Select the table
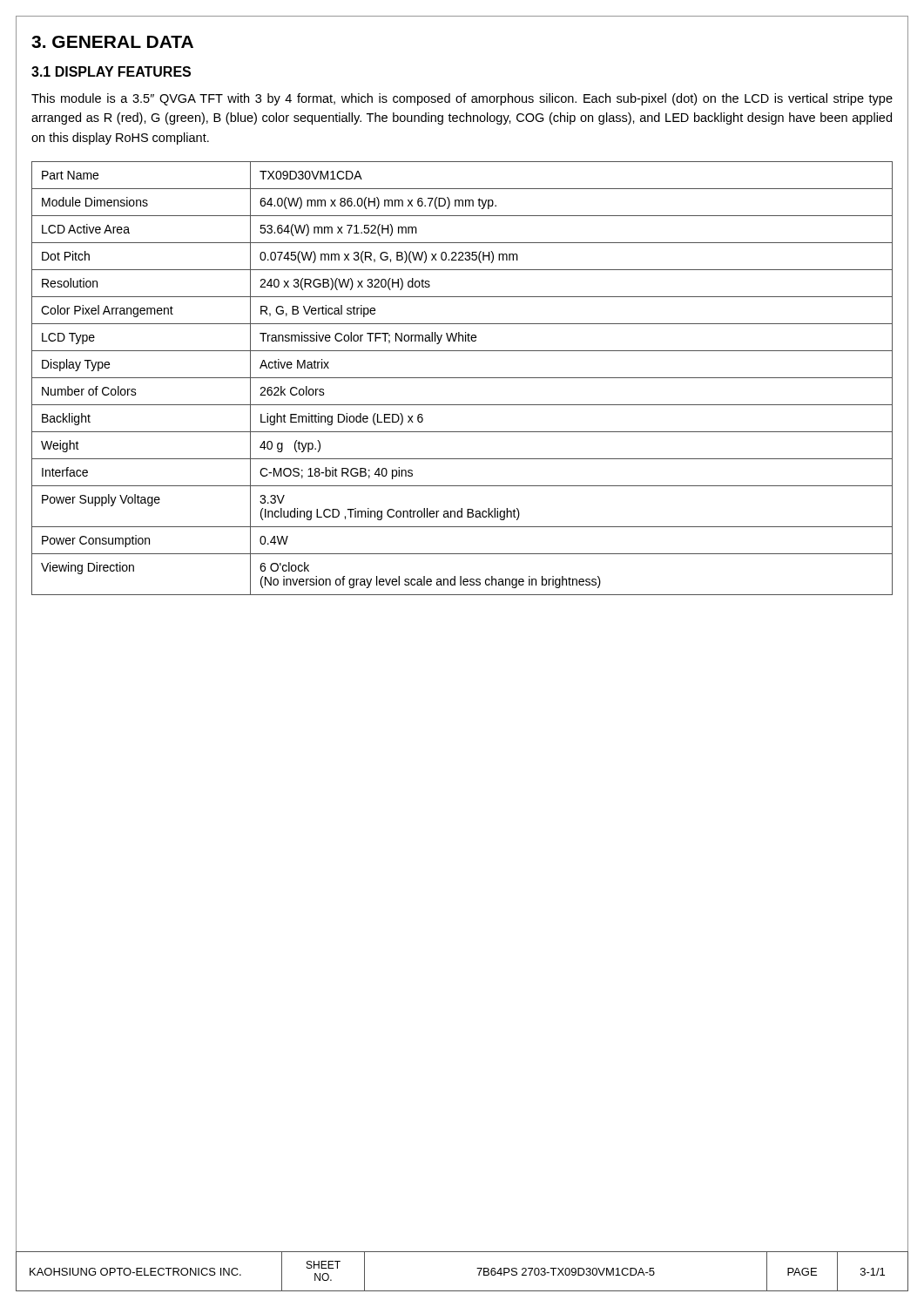 (462, 379)
